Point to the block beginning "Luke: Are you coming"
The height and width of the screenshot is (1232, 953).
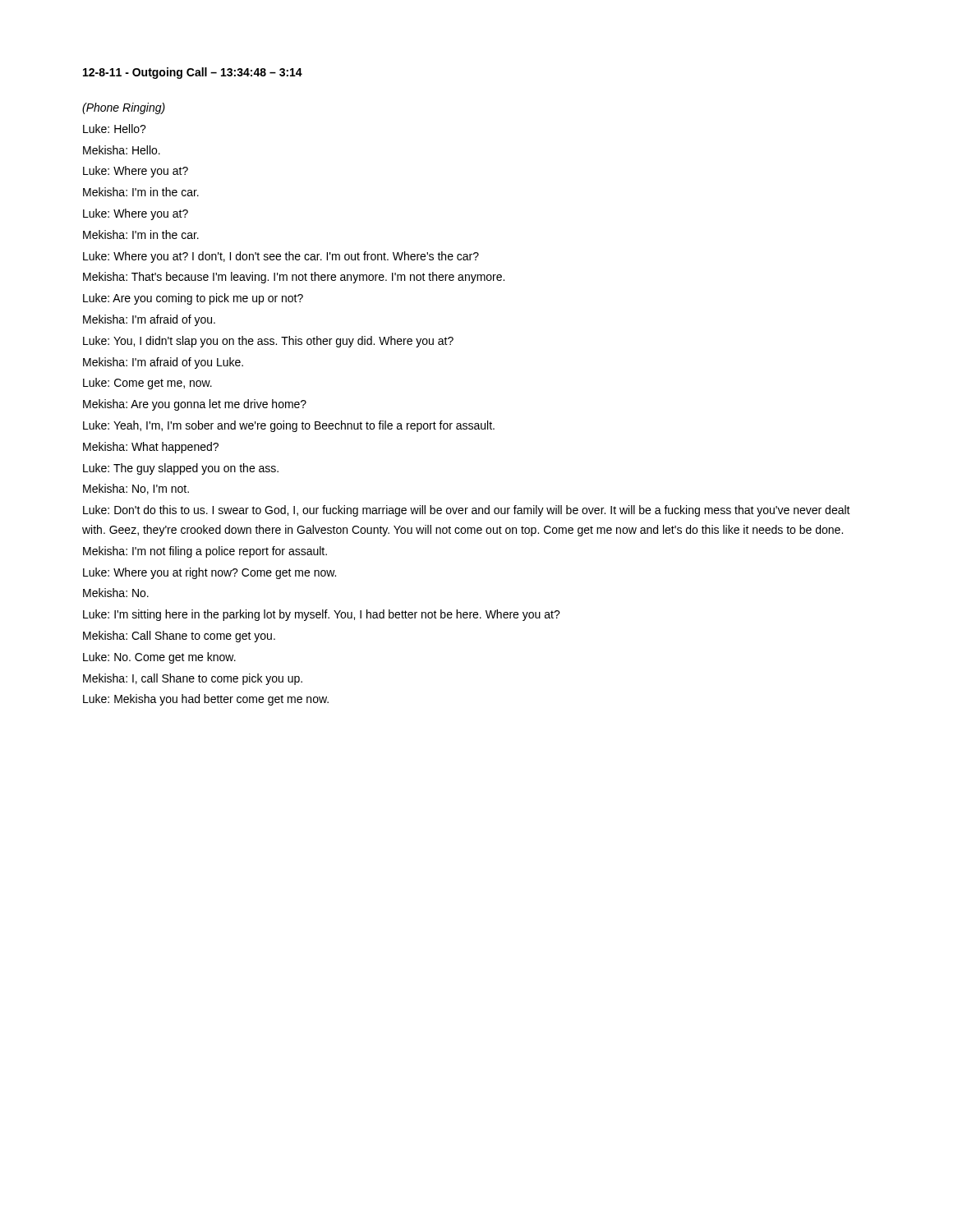pos(193,298)
